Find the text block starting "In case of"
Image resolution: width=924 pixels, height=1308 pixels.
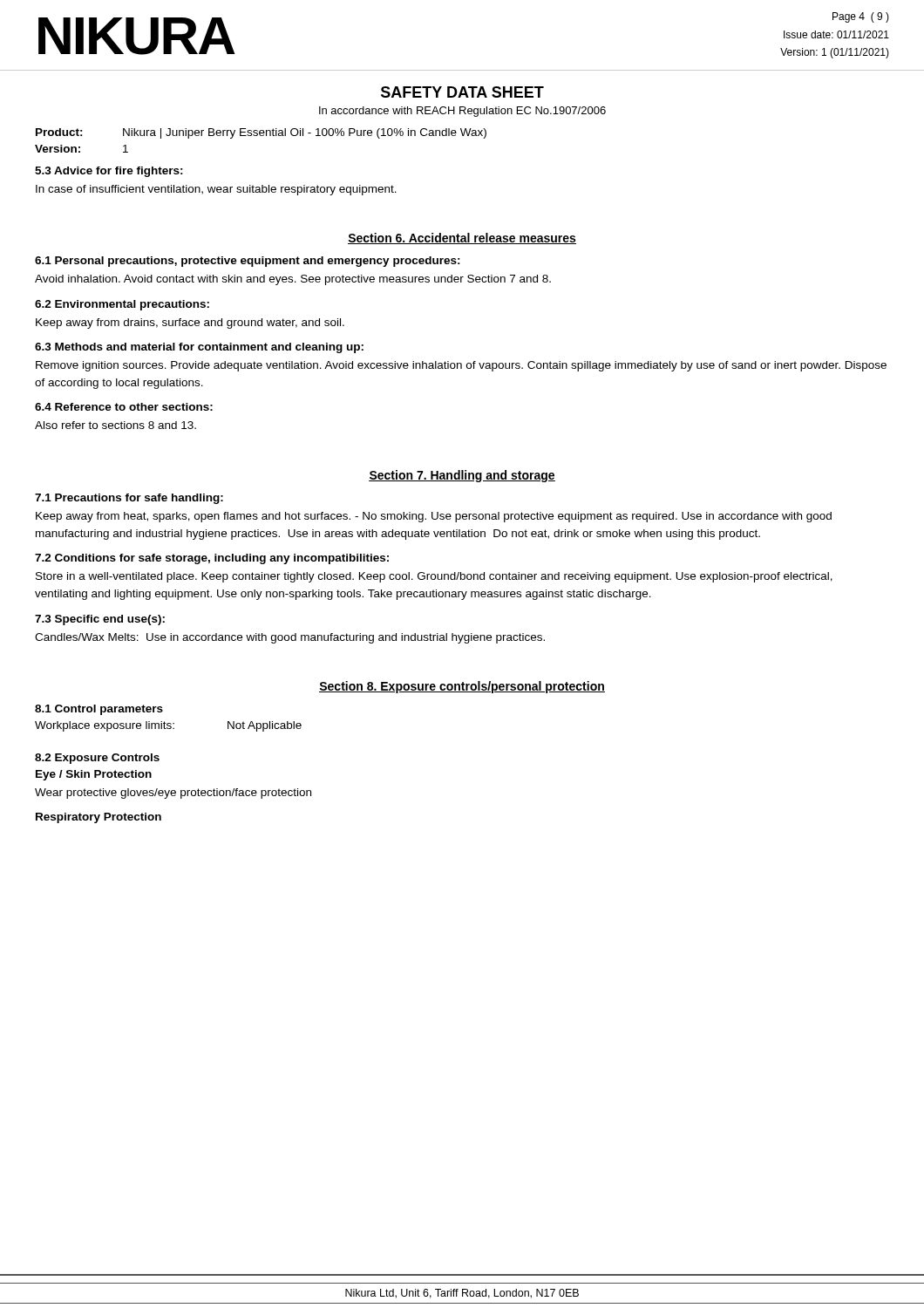tap(216, 189)
